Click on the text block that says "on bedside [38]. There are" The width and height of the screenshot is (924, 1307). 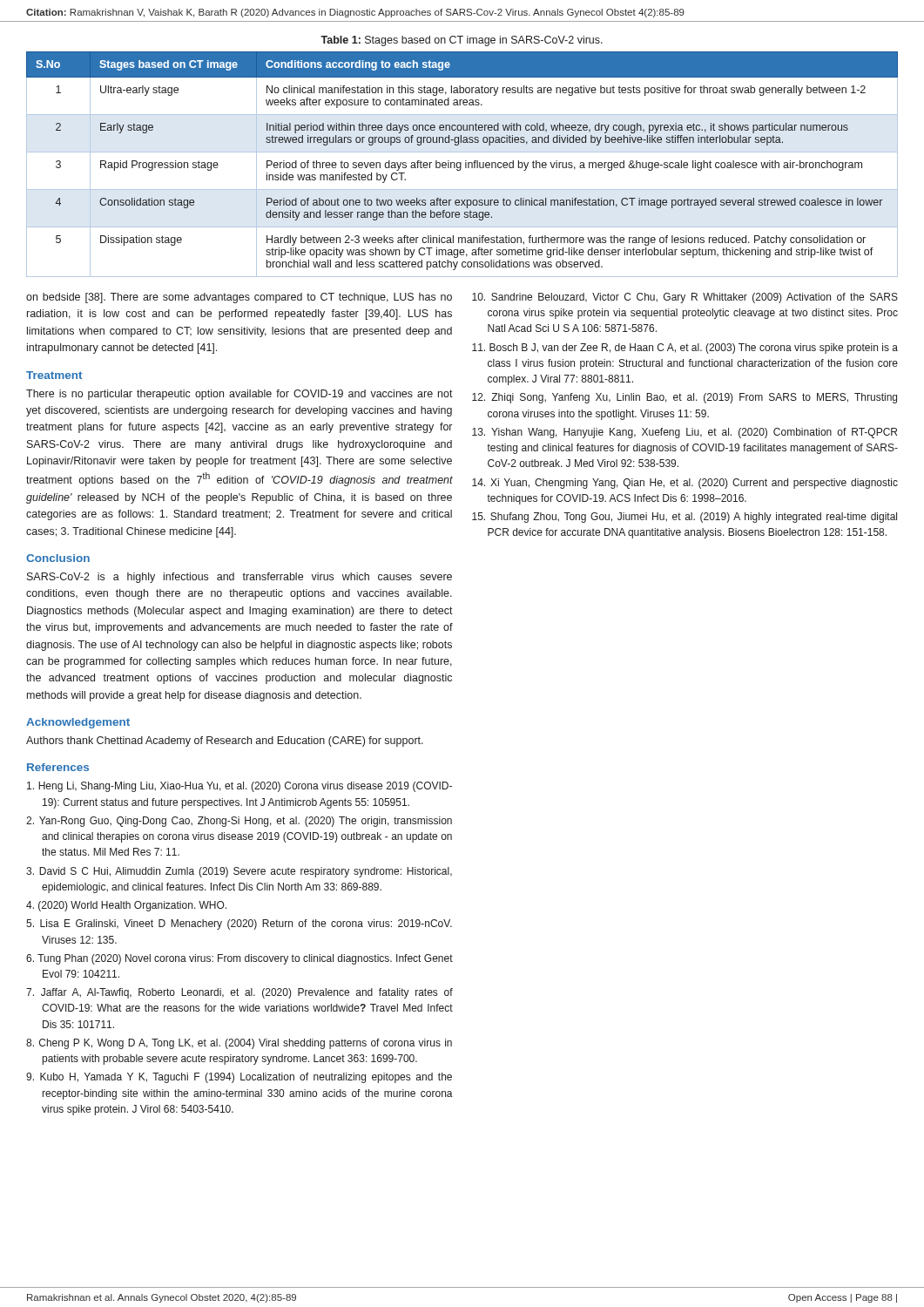(239, 323)
